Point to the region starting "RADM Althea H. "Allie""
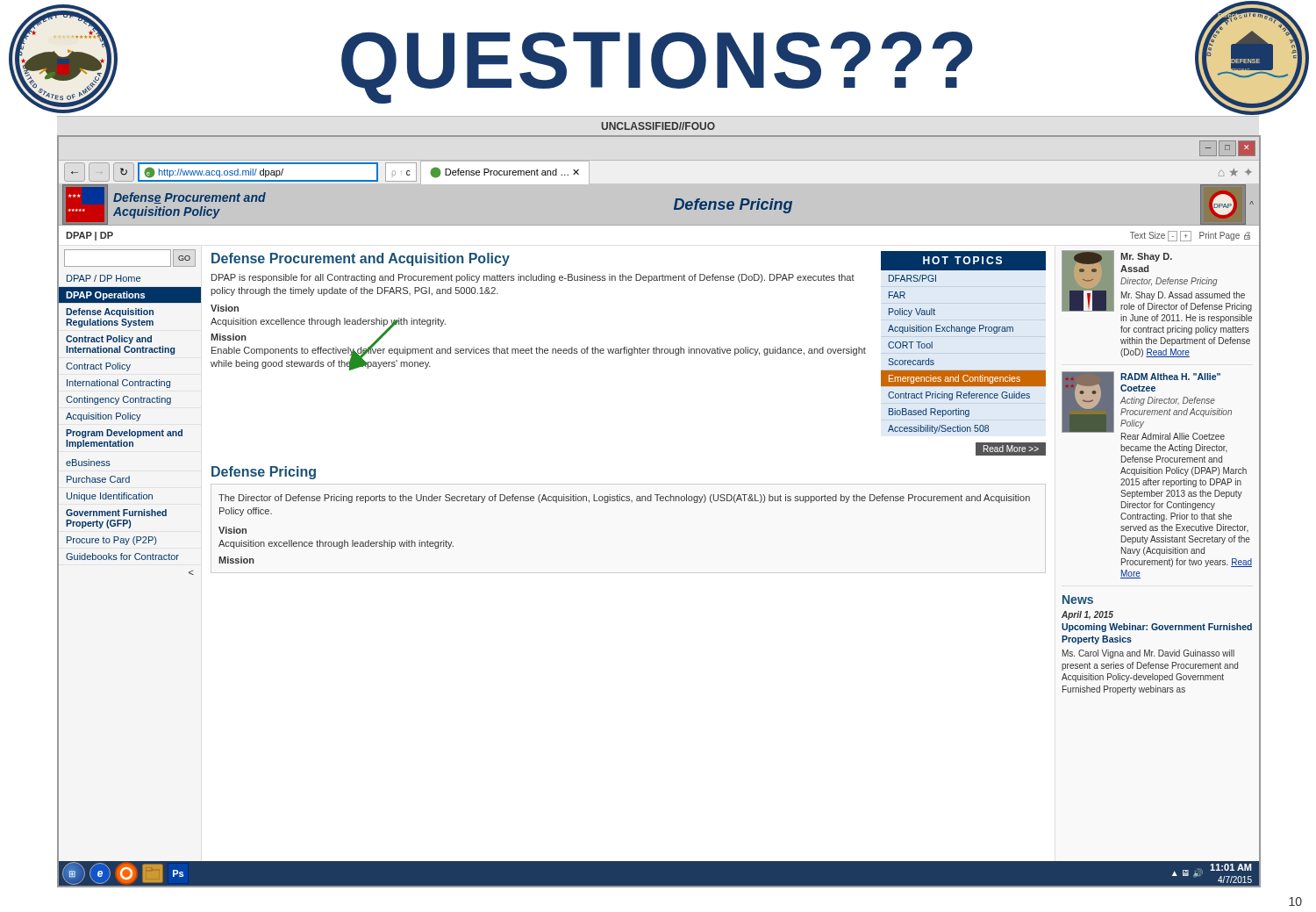Screen dimensions: 912x1316 click(1171, 382)
